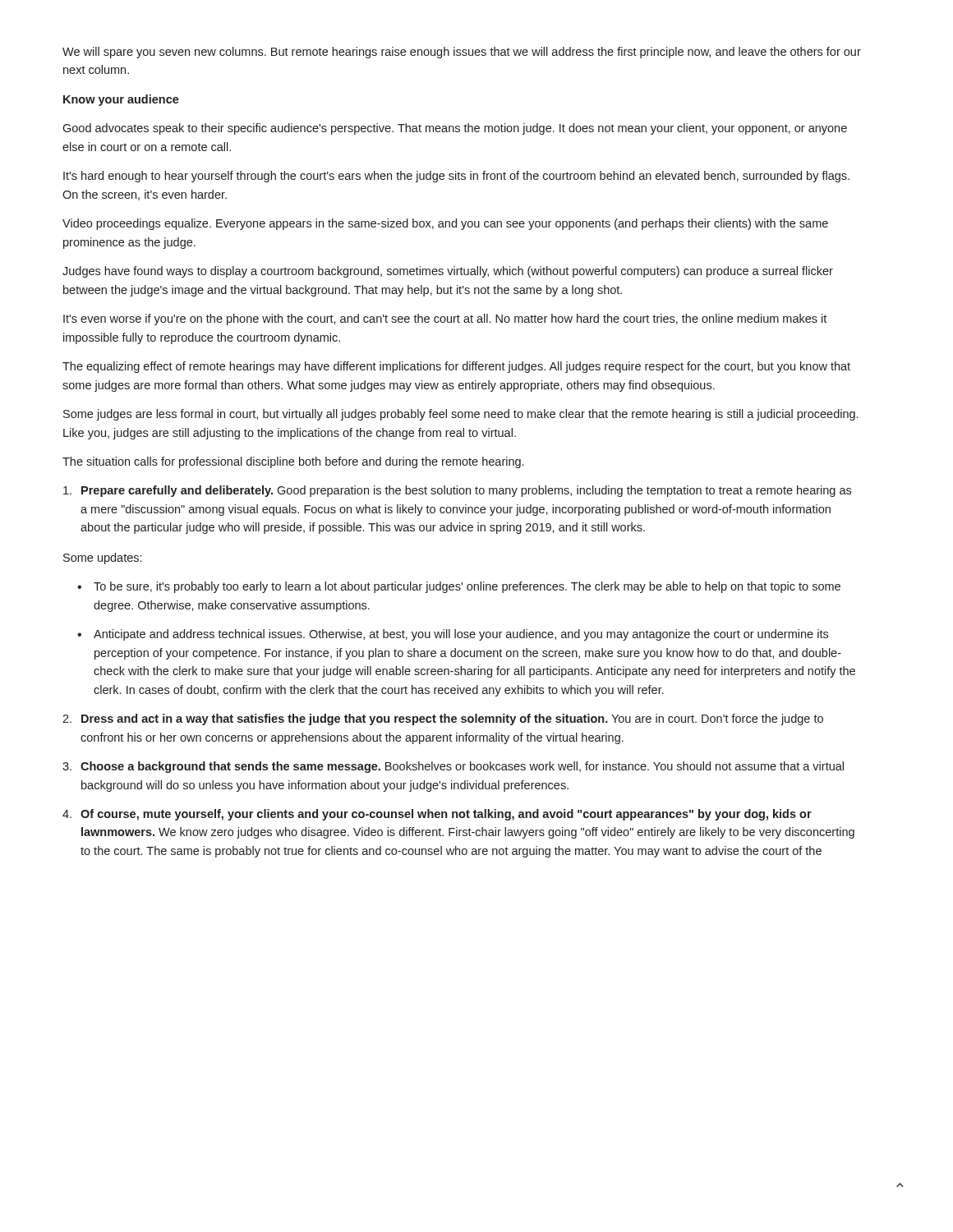953x1232 pixels.
Task: Point to the region starting "Good advocates speak to"
Action: [x=455, y=138]
